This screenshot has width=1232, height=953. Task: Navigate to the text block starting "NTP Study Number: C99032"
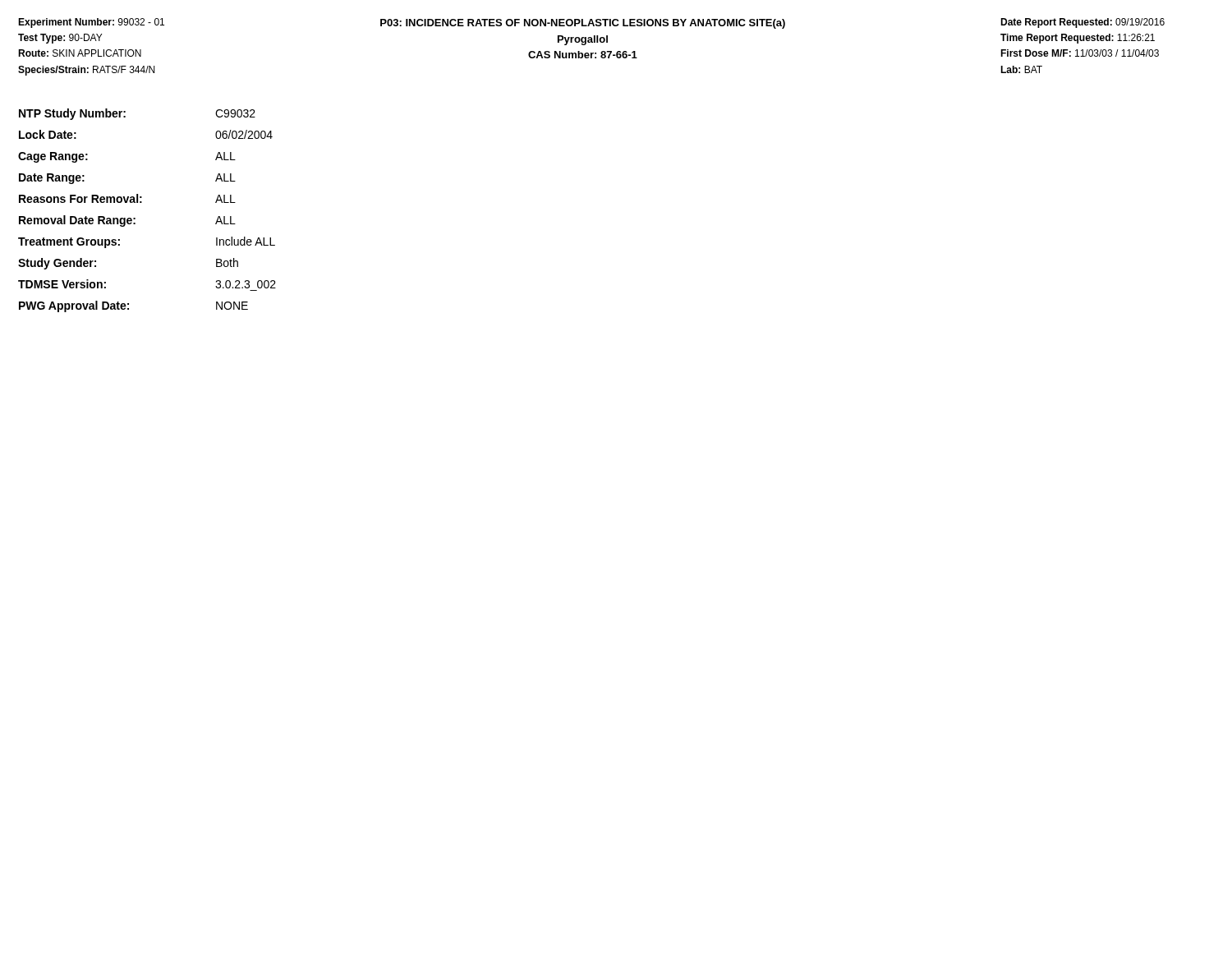pyautogui.click(x=74, y=114)
